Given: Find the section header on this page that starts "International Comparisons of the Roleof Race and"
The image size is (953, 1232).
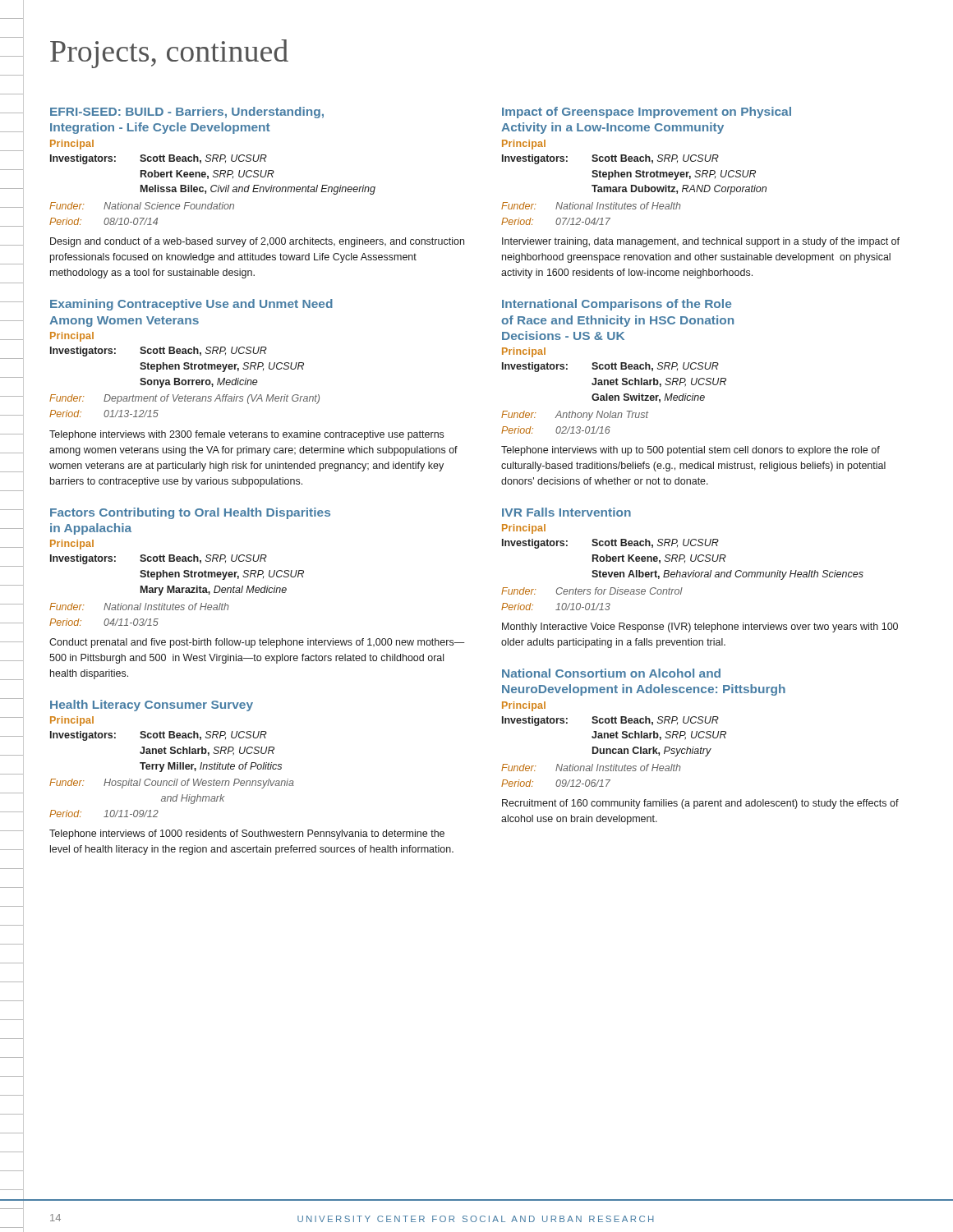Looking at the screenshot, I should coord(711,320).
